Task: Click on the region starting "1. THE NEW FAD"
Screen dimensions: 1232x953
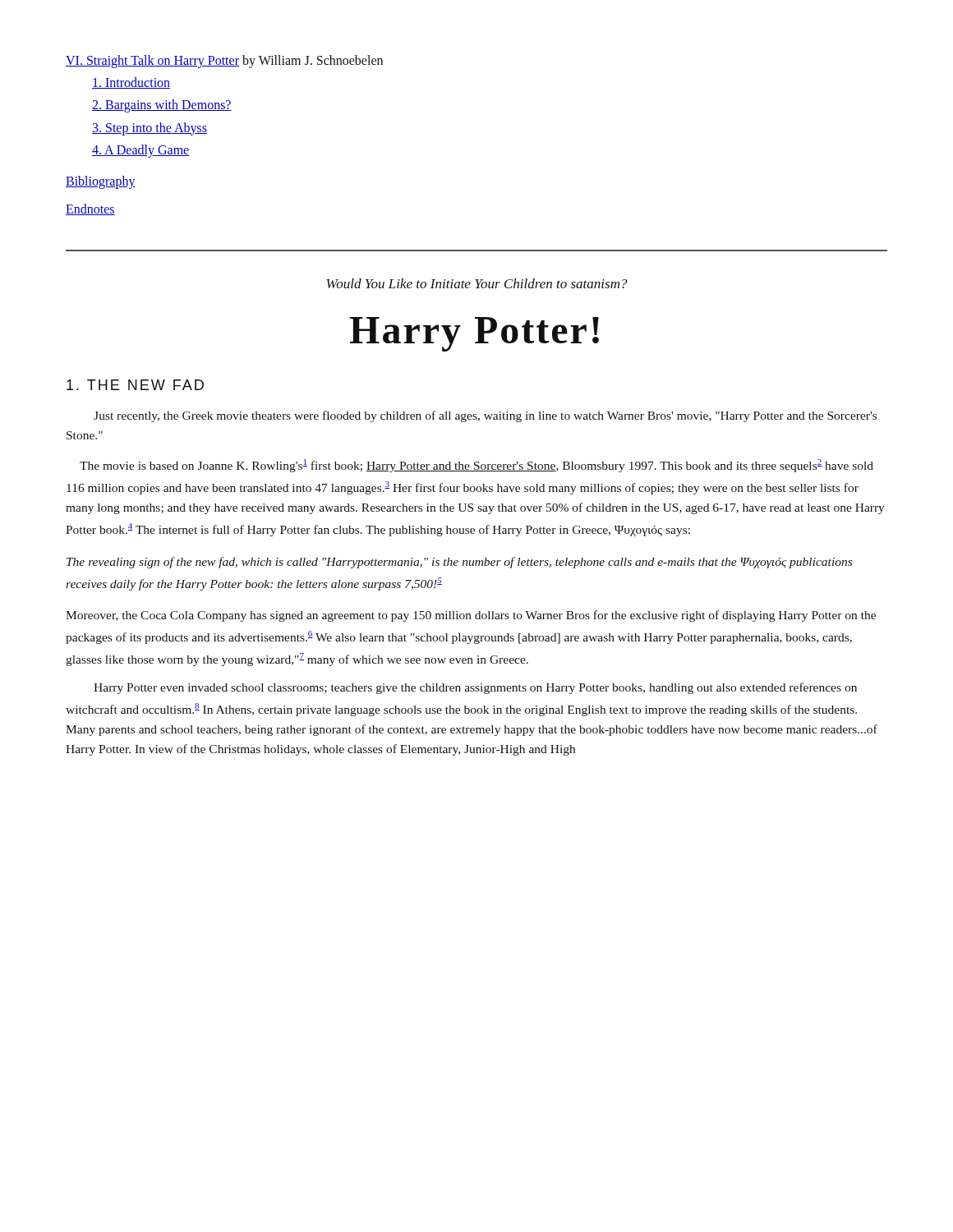Action: [136, 385]
